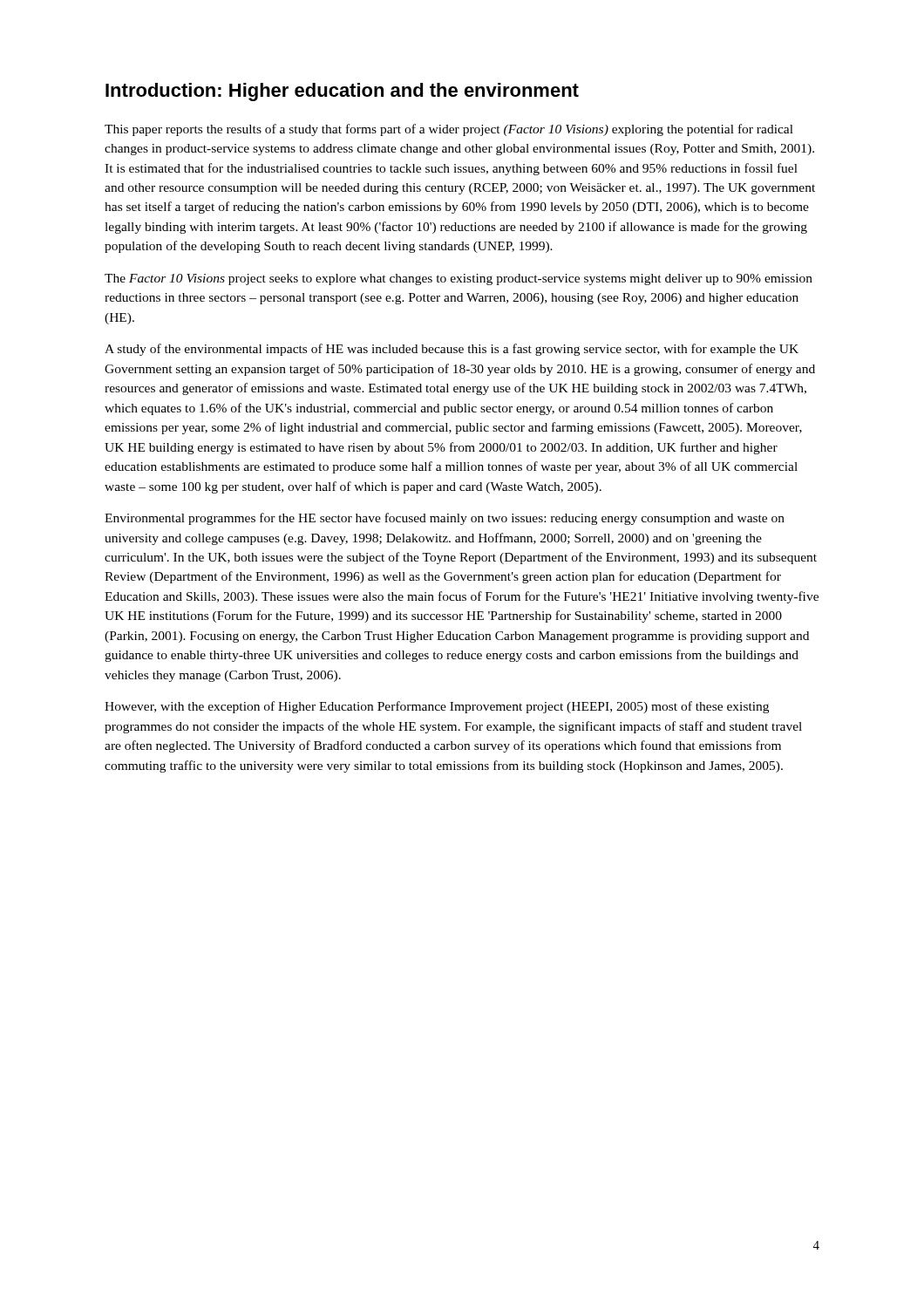The height and width of the screenshot is (1308, 924).
Task: Find the passage starting "However, with the exception of"
Action: tap(462, 736)
